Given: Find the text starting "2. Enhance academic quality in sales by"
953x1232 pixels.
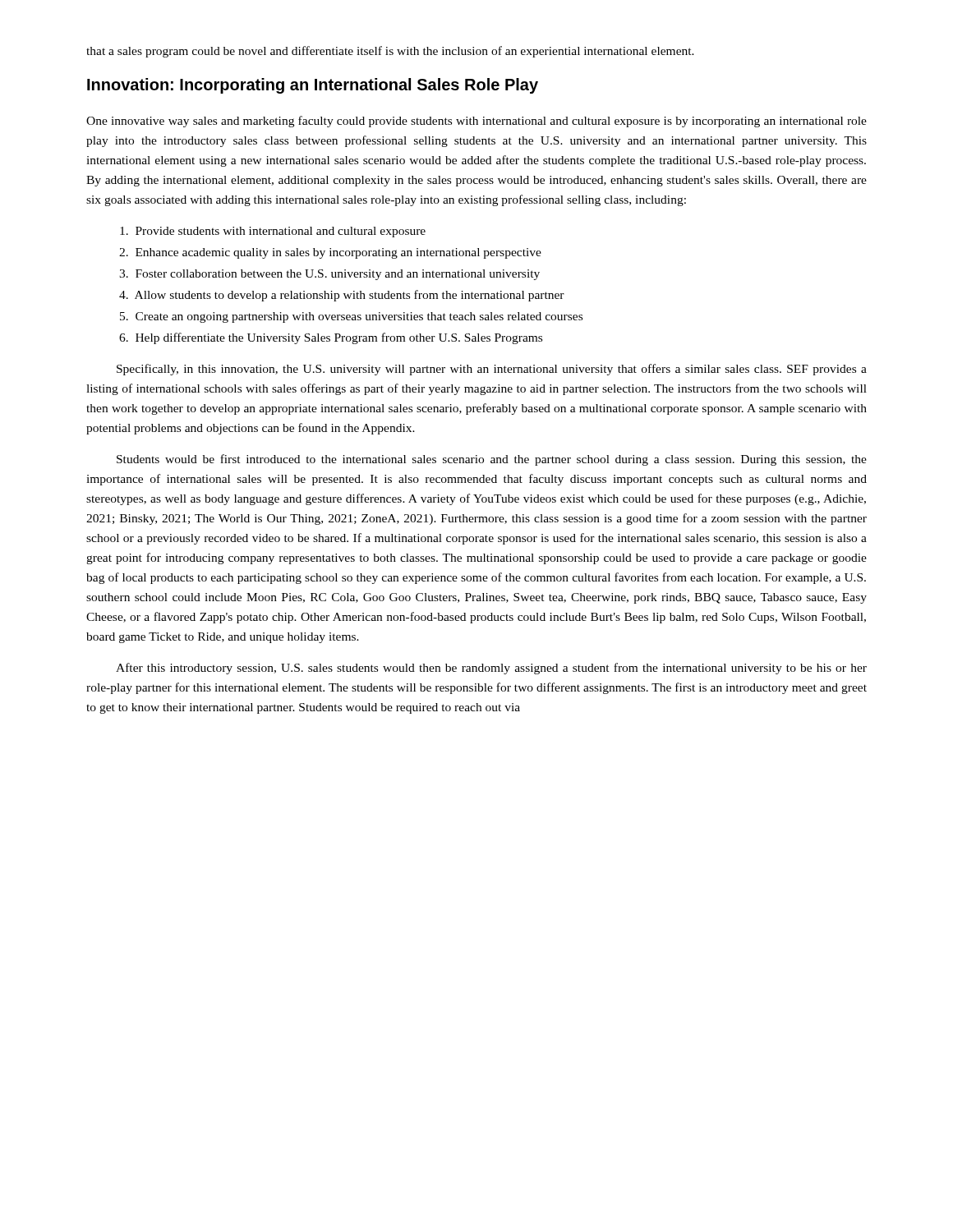Looking at the screenshot, I should tap(330, 252).
